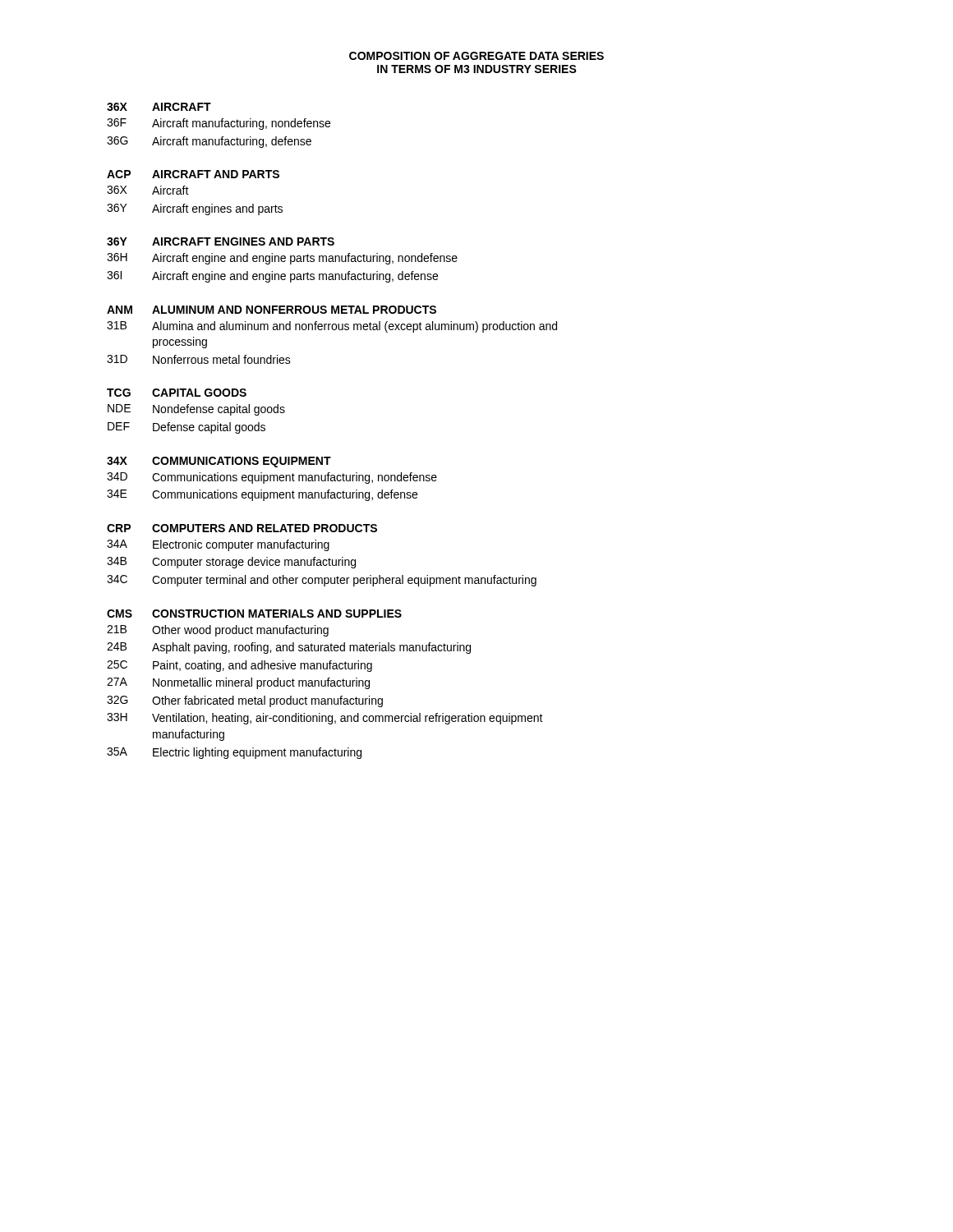This screenshot has height=1232, width=953.
Task: Navigate to the block starting "36F Aircraft manufacturing,"
Action: point(219,124)
